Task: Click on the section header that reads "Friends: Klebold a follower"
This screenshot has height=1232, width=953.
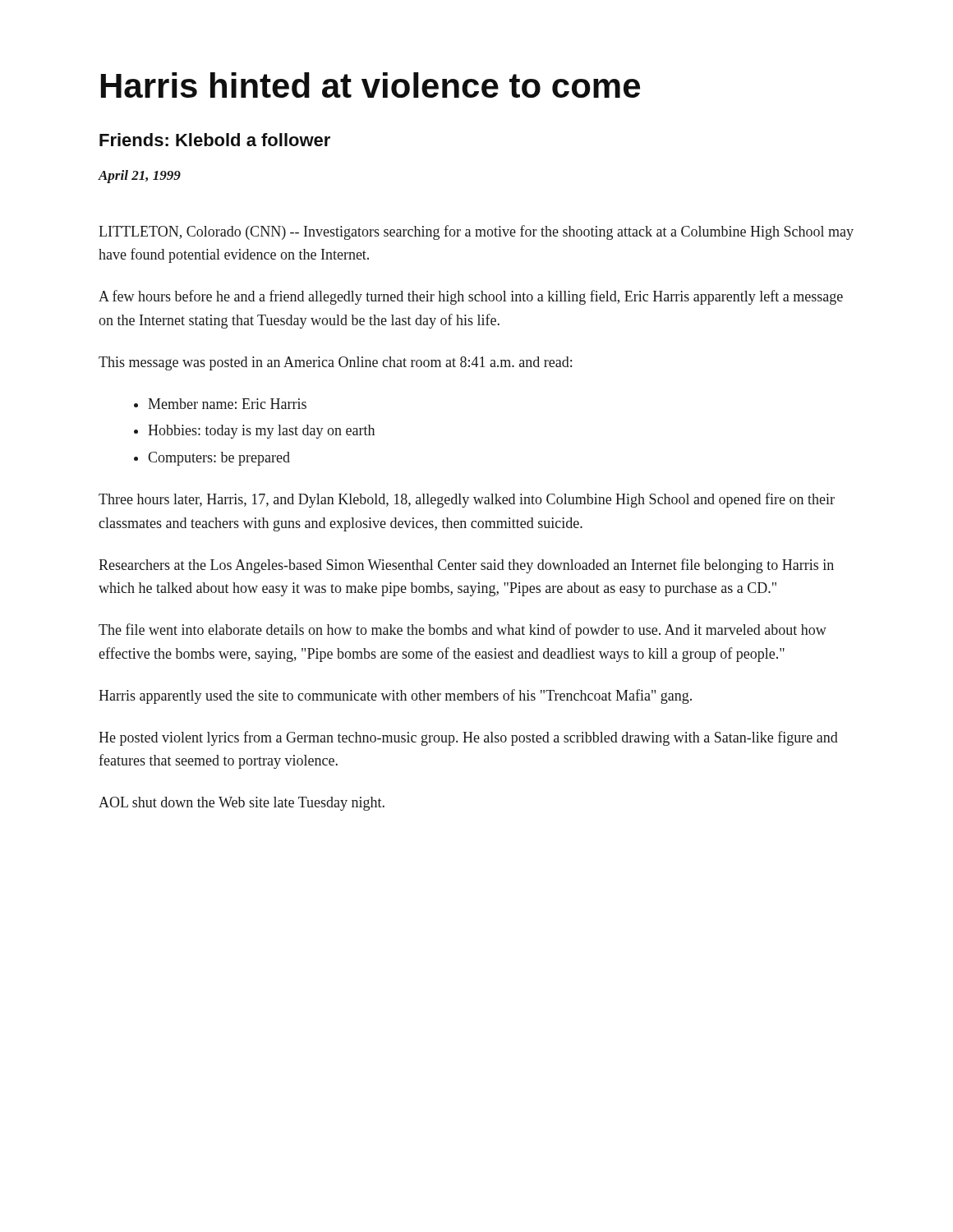Action: click(215, 140)
